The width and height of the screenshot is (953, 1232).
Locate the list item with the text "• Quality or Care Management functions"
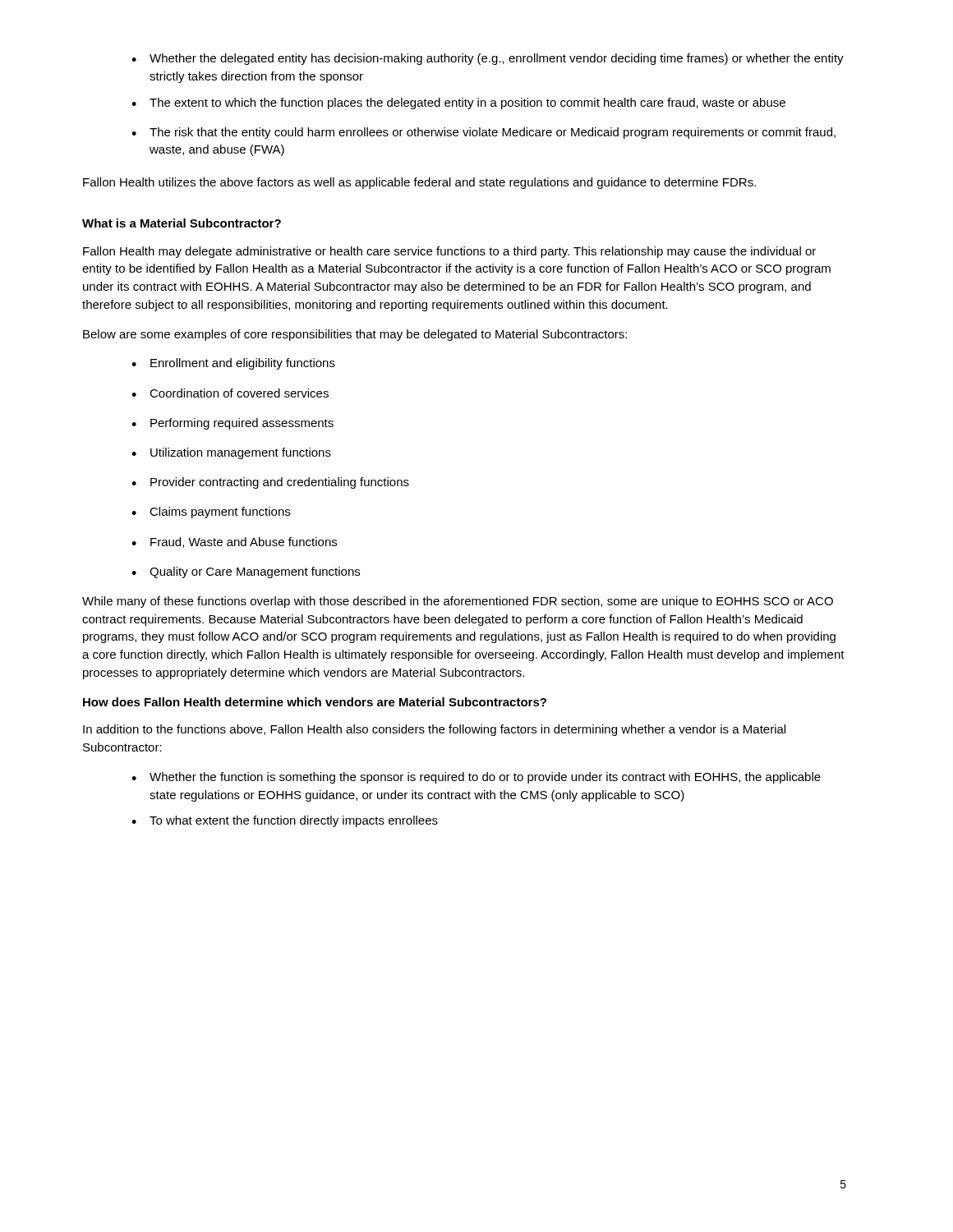[246, 573]
